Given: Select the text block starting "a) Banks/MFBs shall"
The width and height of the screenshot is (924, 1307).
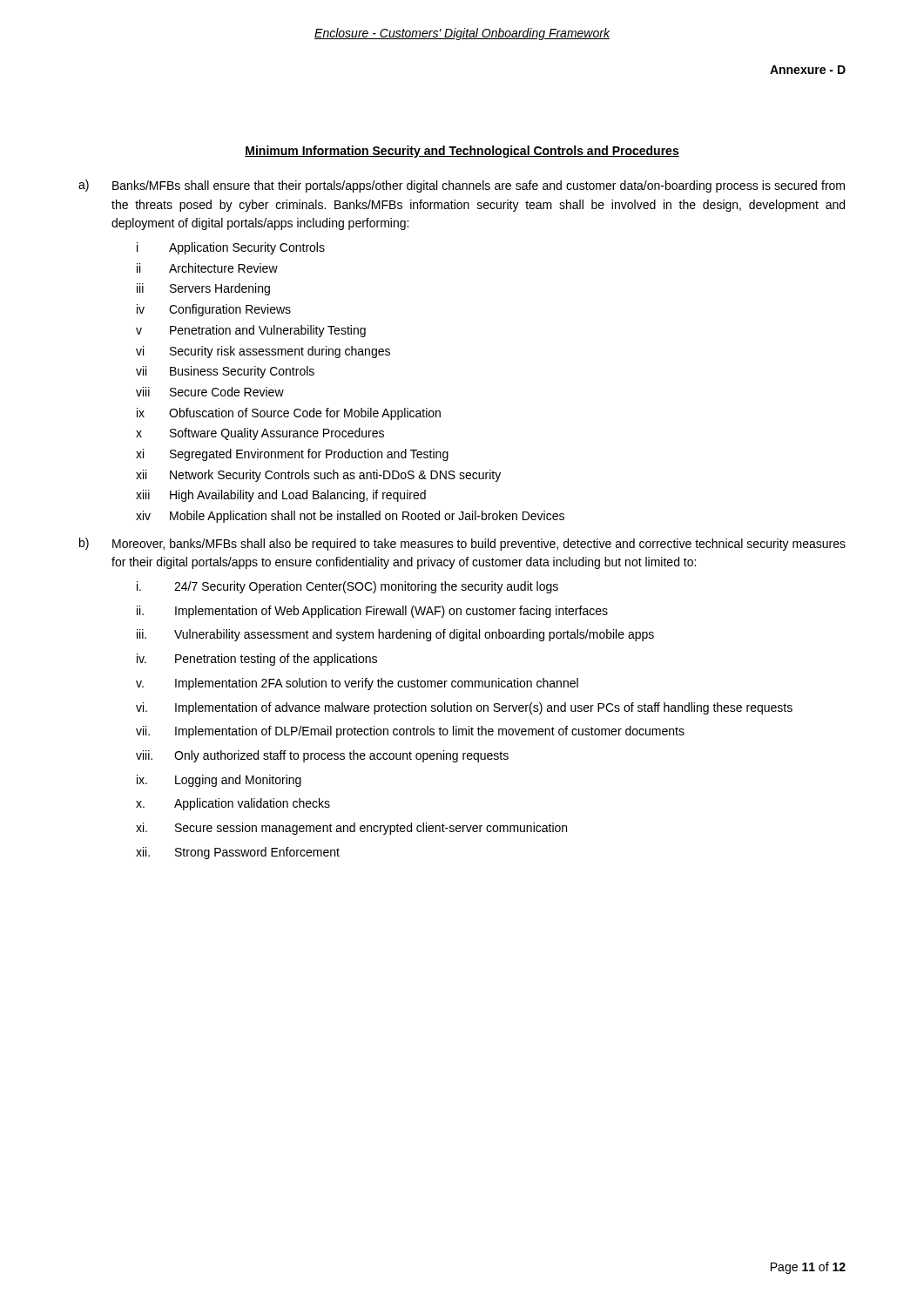Looking at the screenshot, I should (462, 186).
